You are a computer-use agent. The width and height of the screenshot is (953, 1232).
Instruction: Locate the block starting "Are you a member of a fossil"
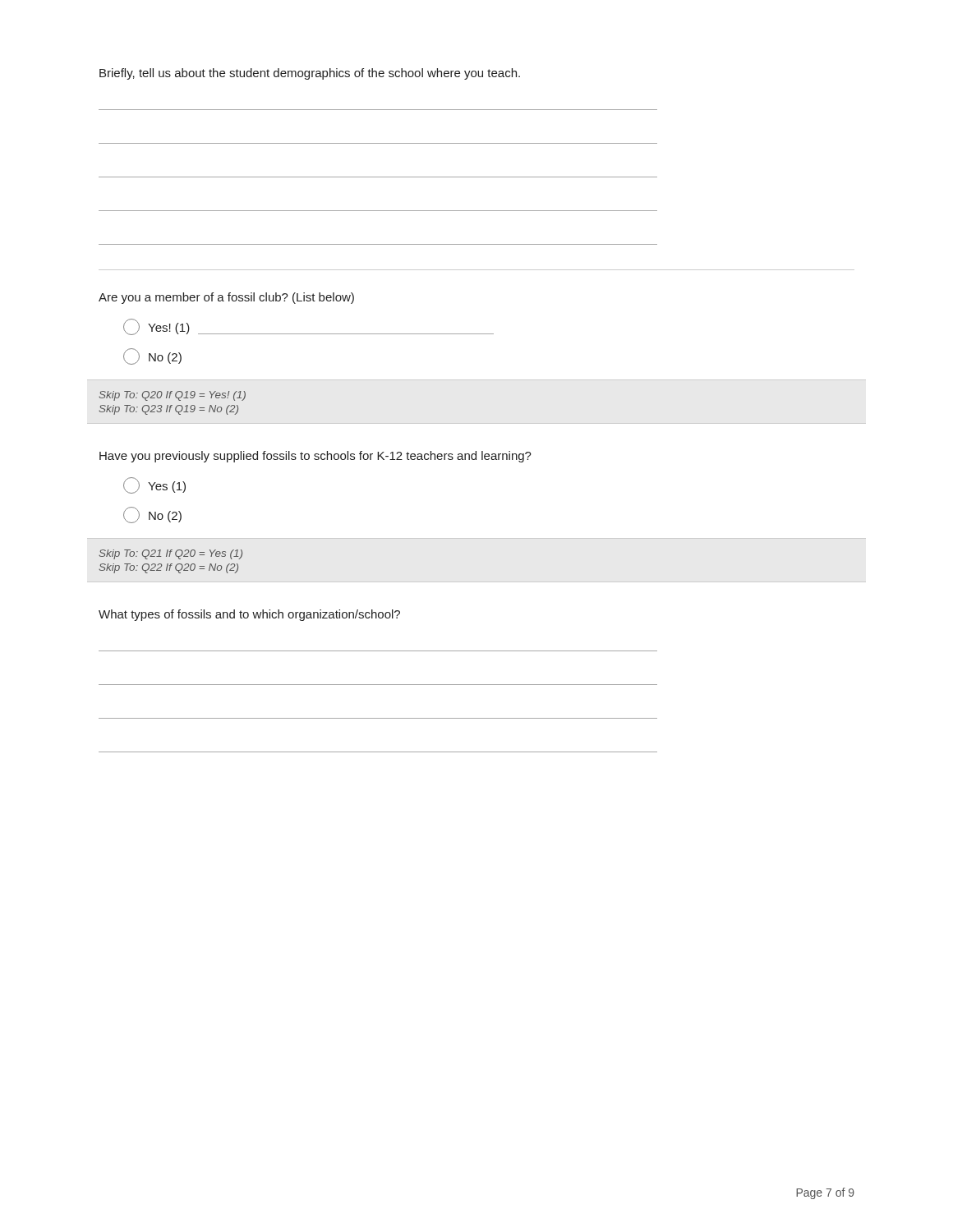coord(227,297)
